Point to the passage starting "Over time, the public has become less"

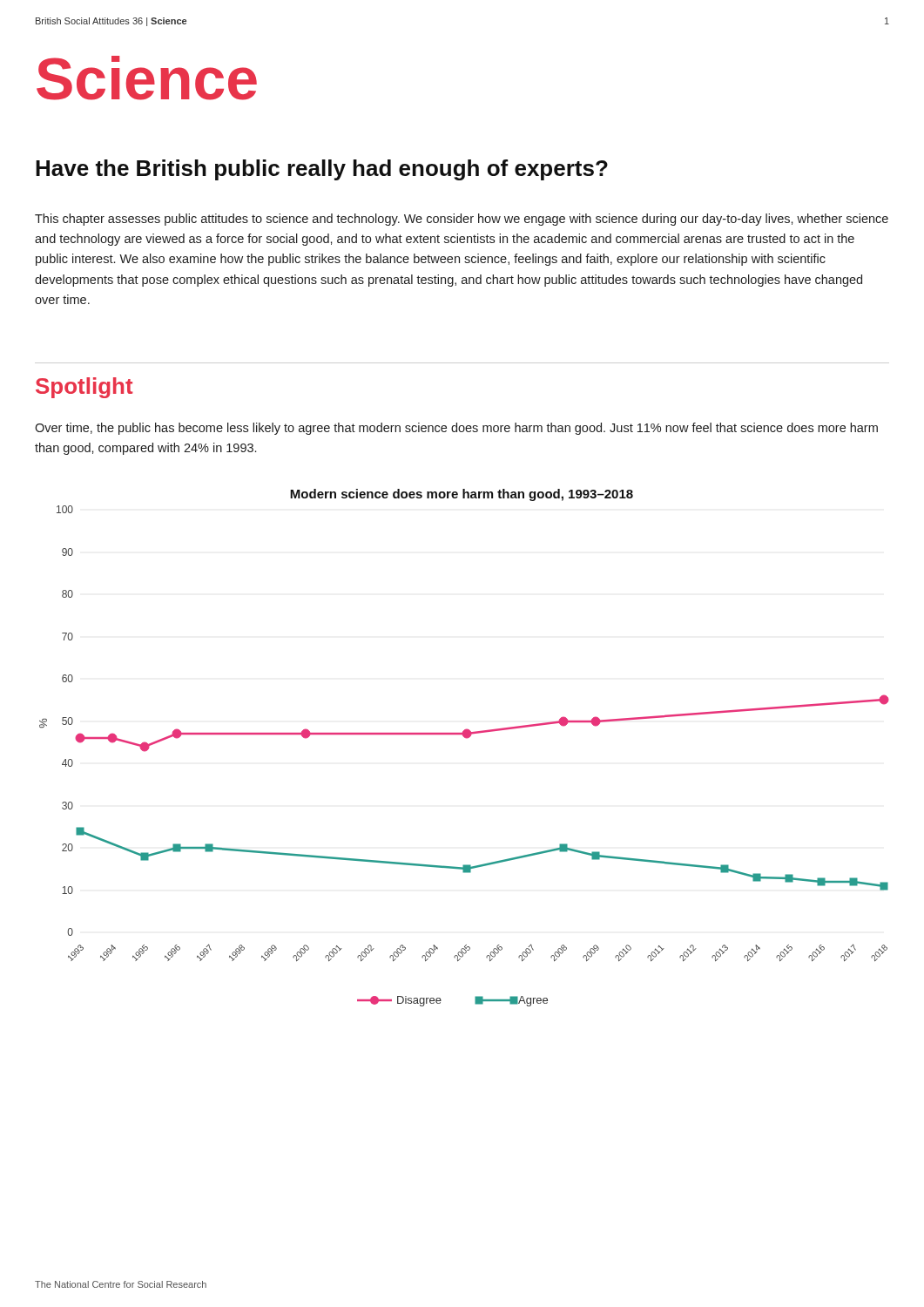tap(457, 438)
